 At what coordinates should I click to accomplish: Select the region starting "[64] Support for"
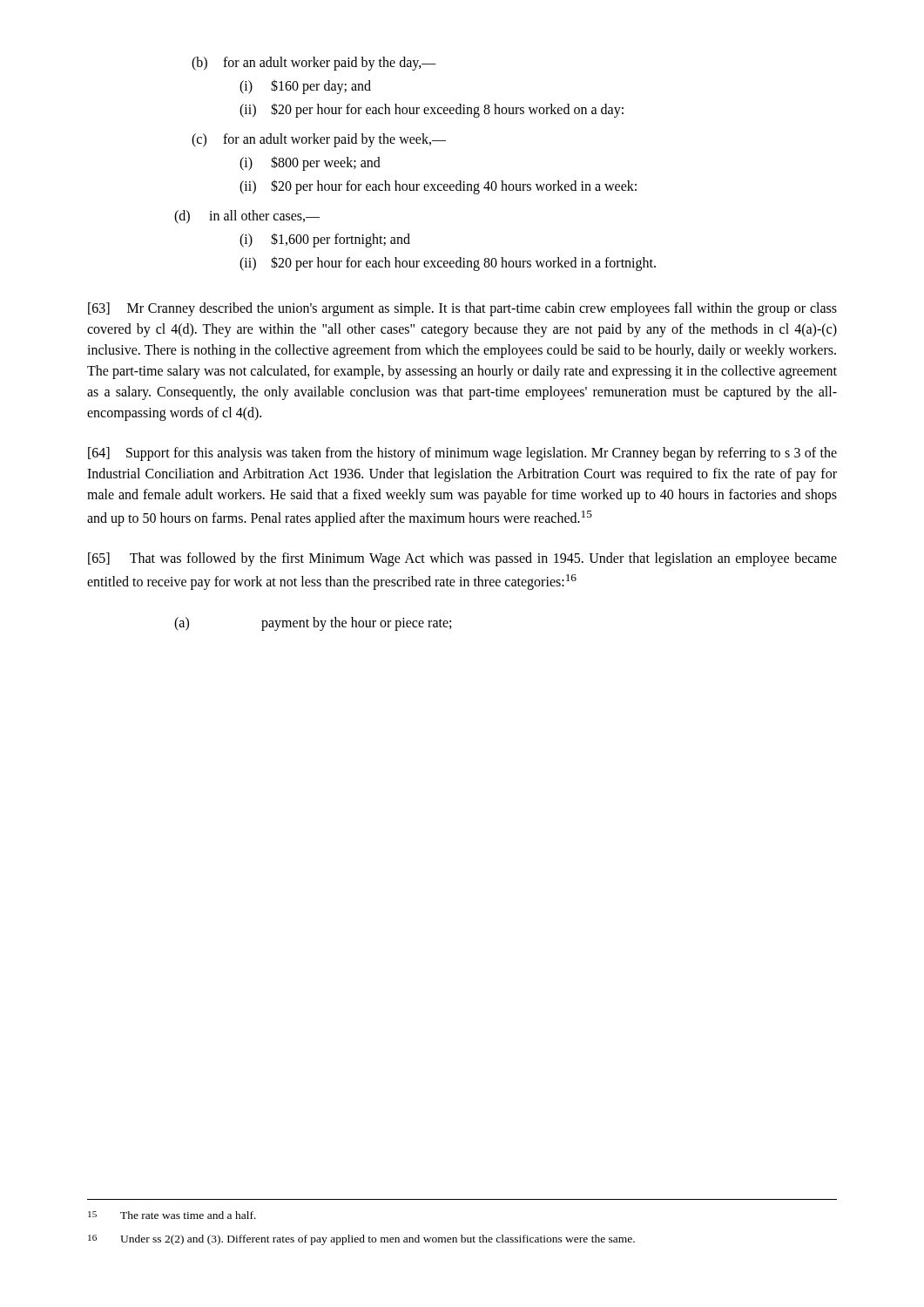[462, 485]
